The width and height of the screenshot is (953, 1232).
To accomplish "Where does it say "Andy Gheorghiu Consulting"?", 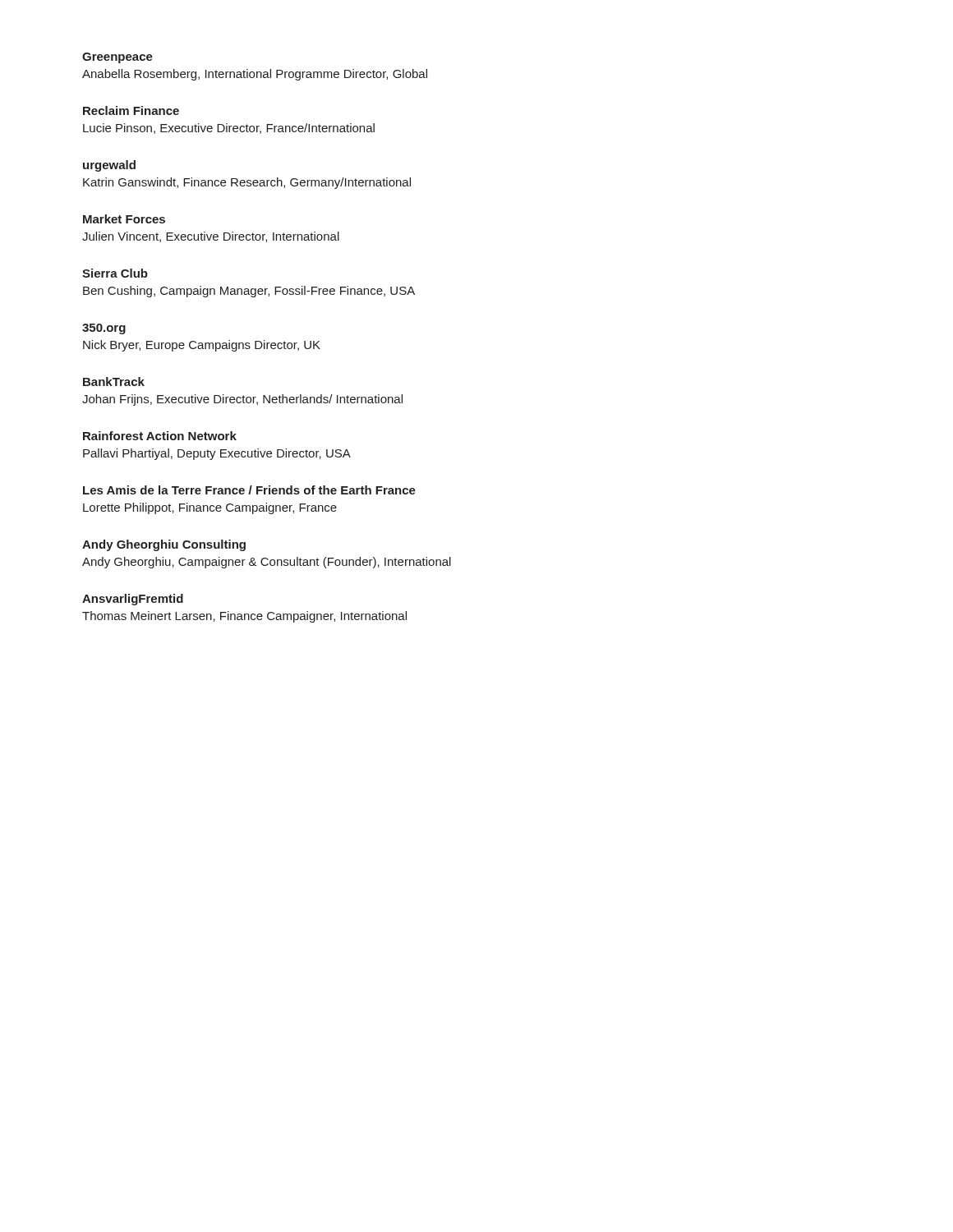I will (x=164, y=544).
